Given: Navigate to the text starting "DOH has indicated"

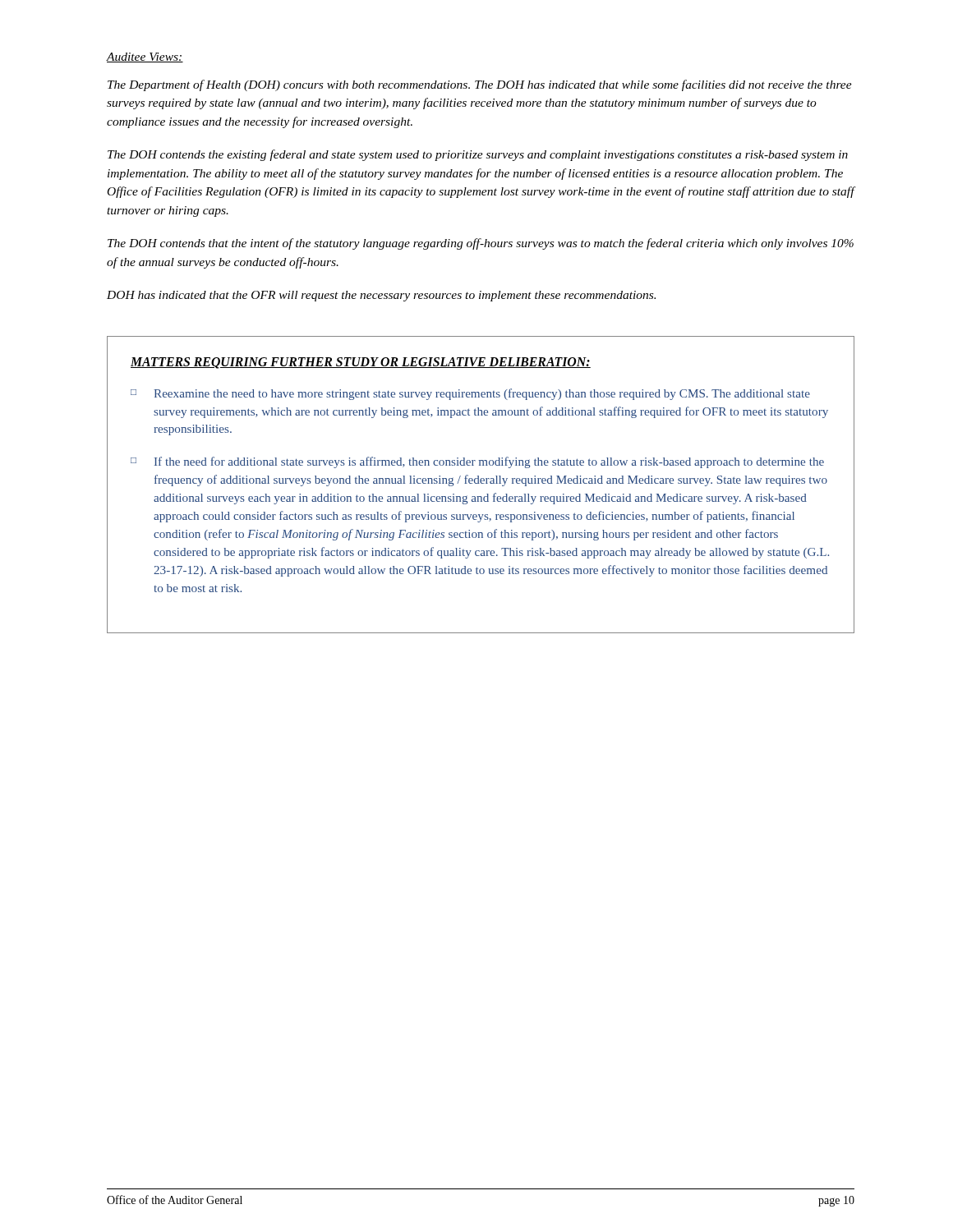Looking at the screenshot, I should point(382,295).
